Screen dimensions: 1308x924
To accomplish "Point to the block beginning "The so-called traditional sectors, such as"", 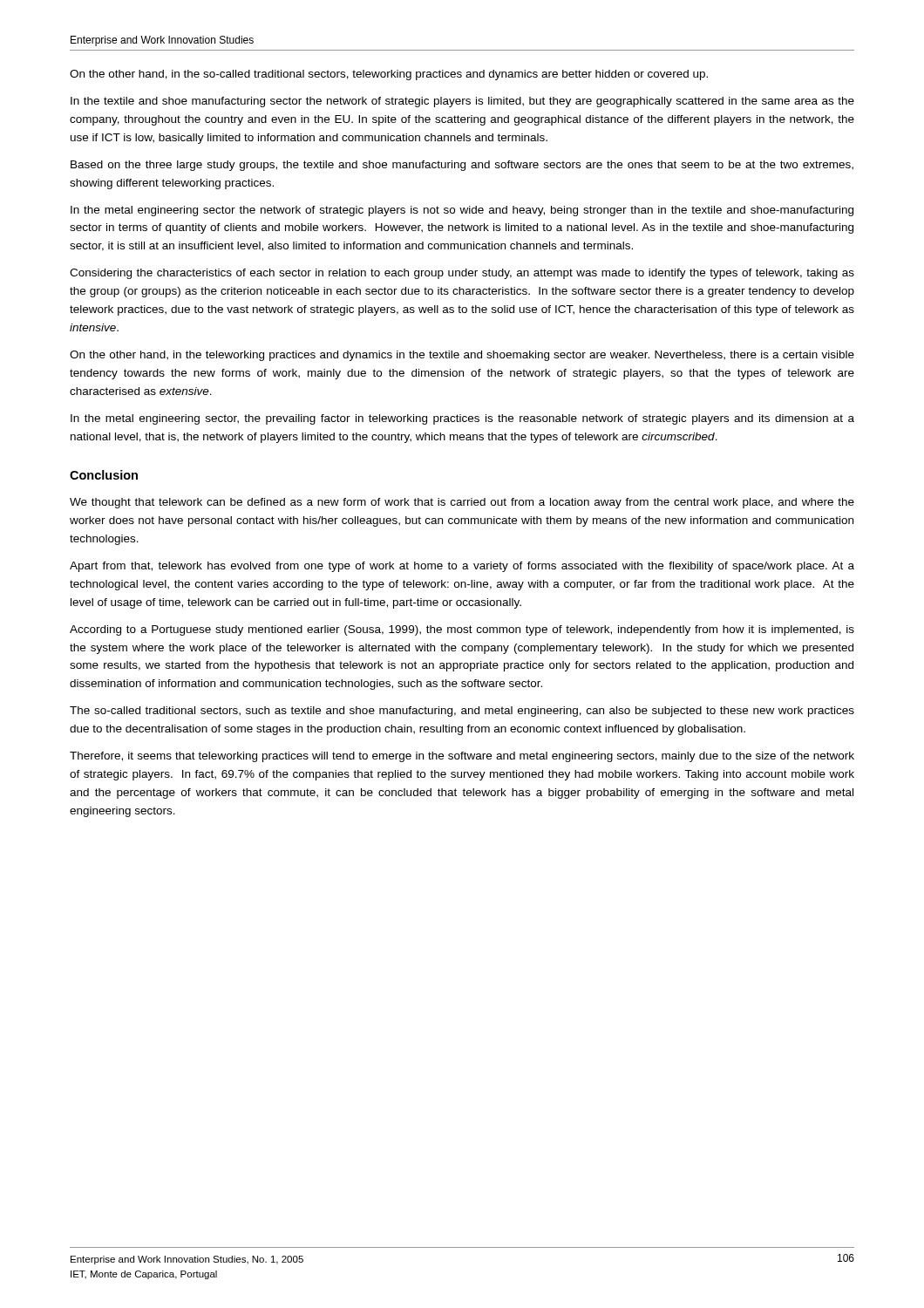I will click(x=462, y=721).
